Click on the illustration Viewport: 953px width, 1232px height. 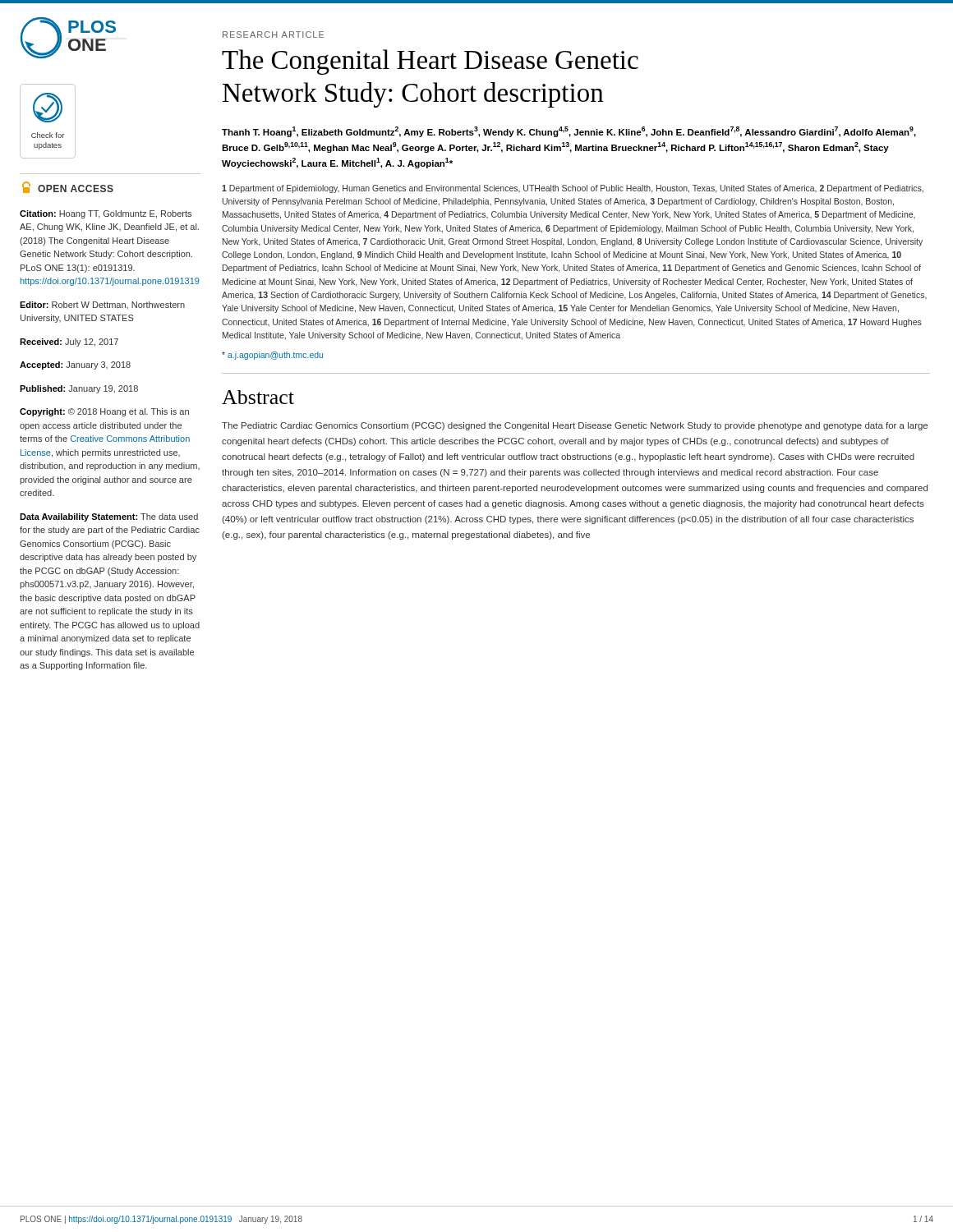48,121
